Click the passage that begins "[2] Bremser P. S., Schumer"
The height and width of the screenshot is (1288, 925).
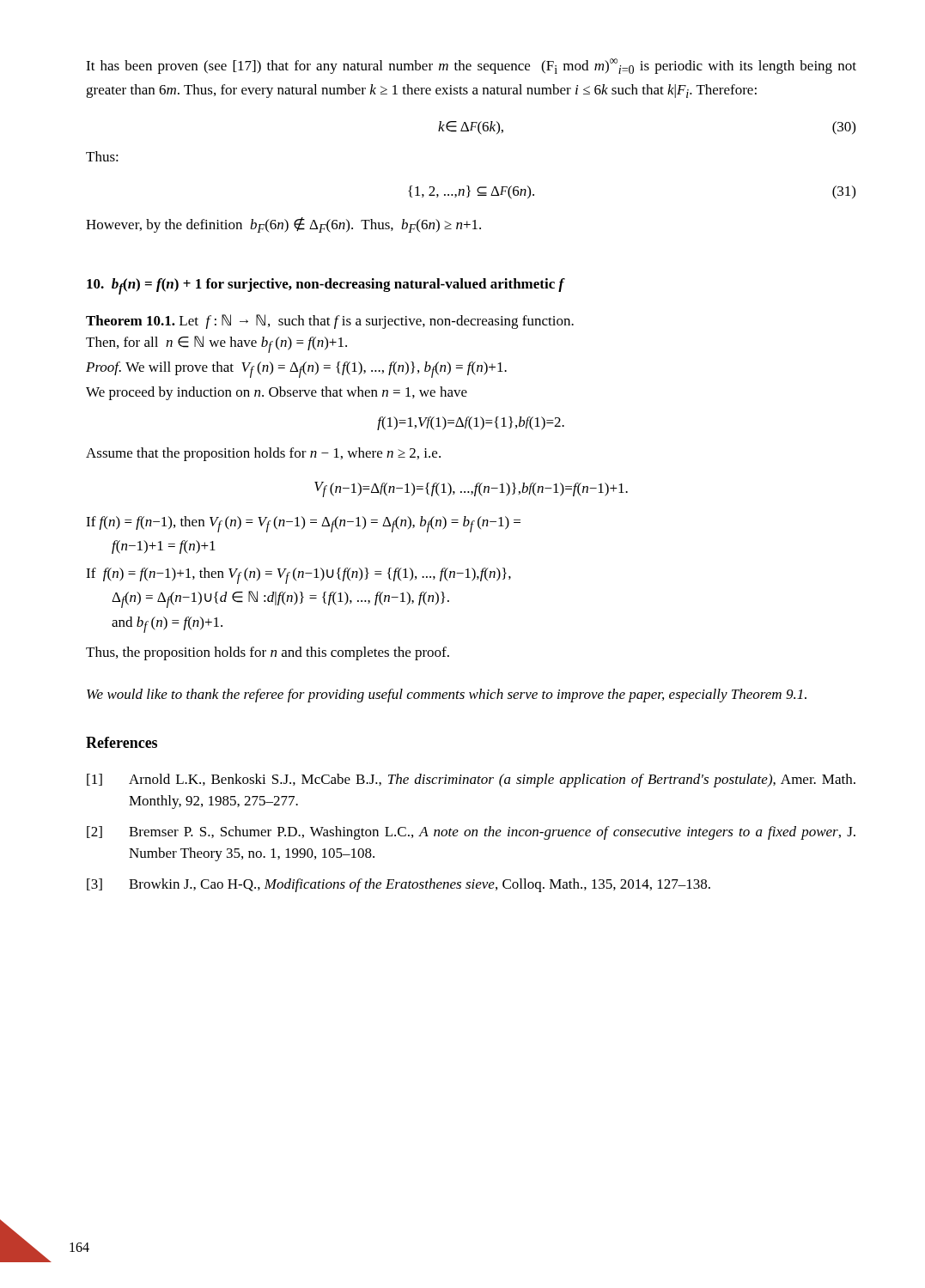471,842
